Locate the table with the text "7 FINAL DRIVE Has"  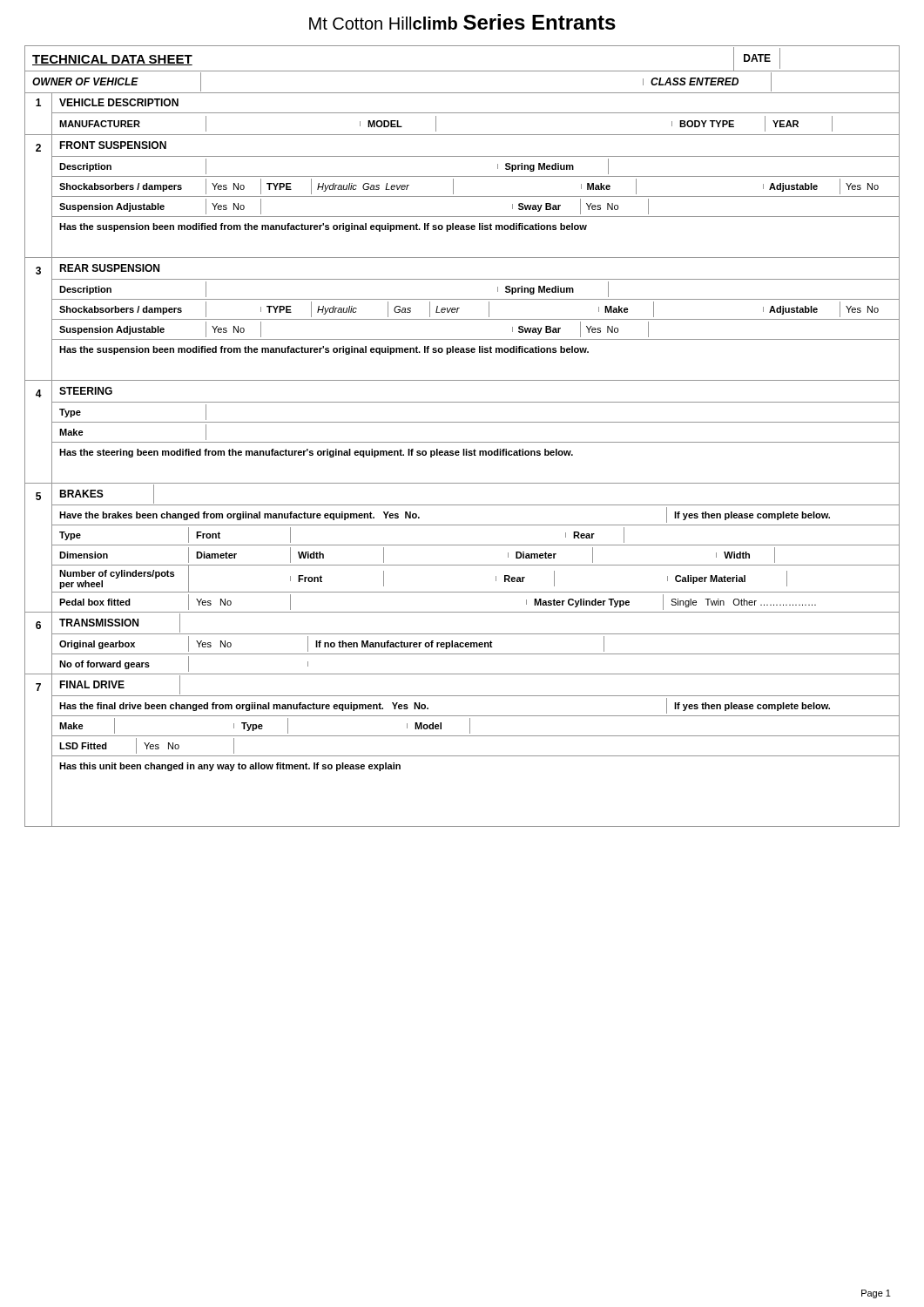tap(462, 750)
